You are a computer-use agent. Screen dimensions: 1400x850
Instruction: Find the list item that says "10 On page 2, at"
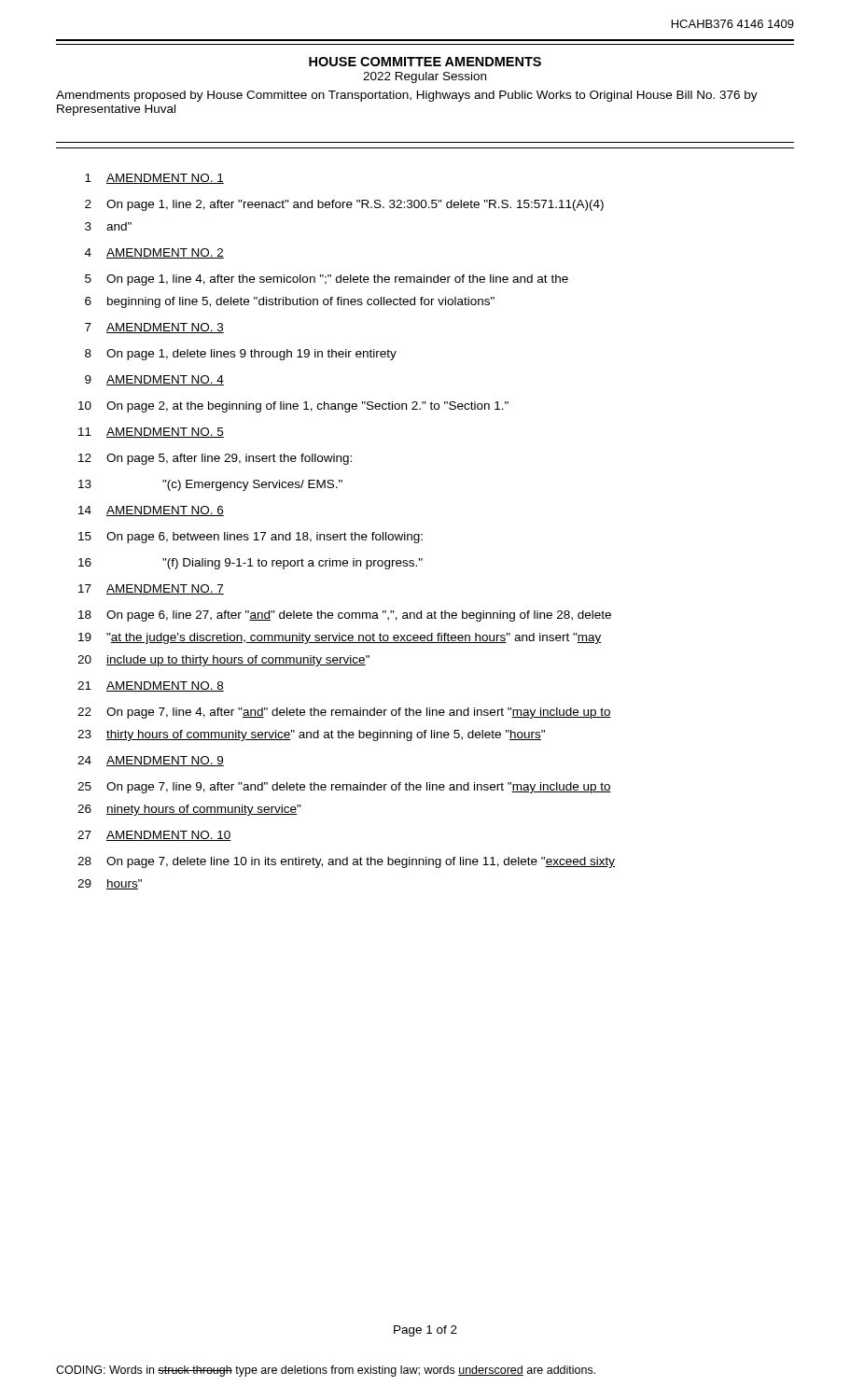point(425,406)
